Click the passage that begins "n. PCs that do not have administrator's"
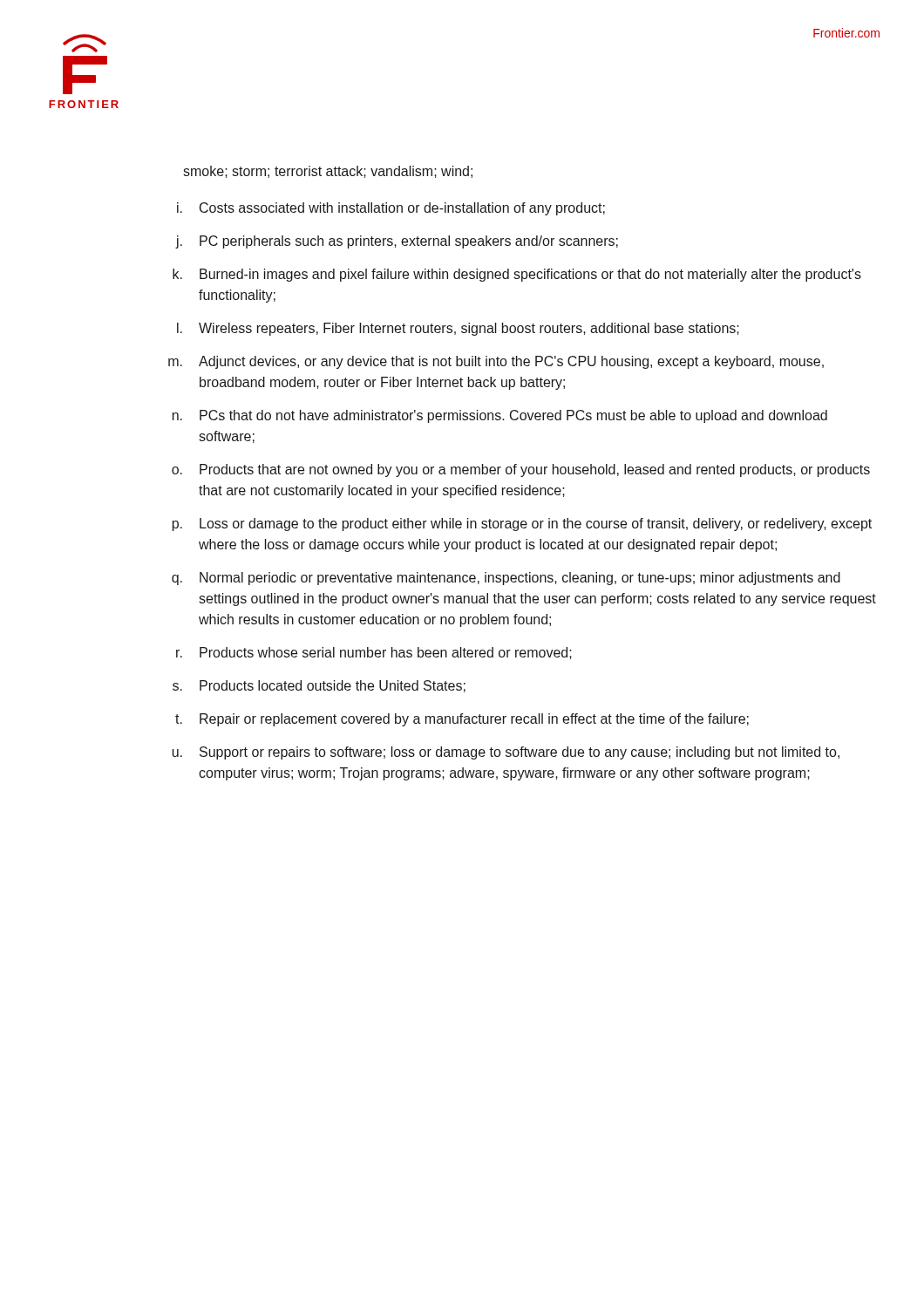The height and width of the screenshot is (1308, 924). pos(462,426)
